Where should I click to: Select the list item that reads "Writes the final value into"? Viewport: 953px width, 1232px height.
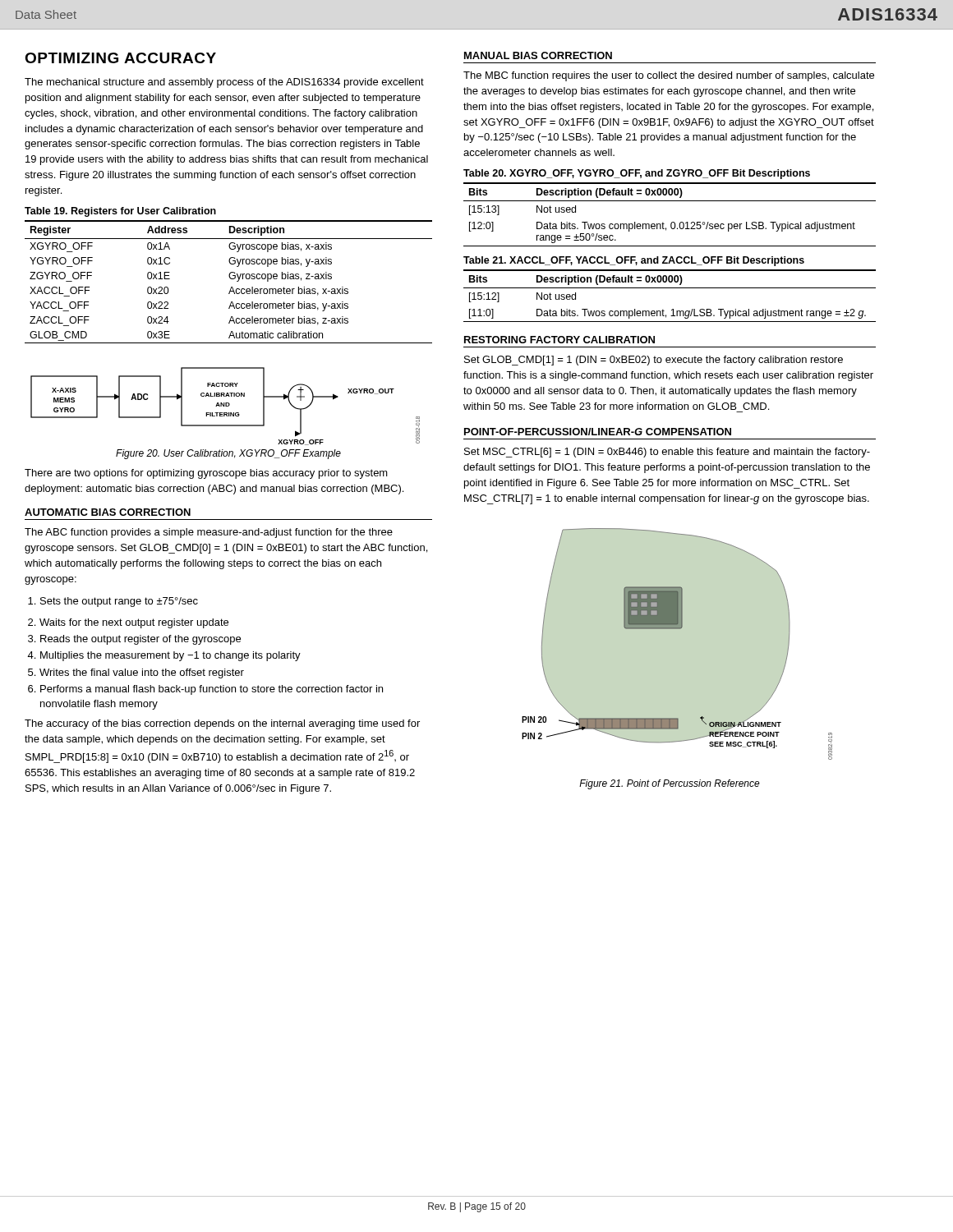coord(236,672)
